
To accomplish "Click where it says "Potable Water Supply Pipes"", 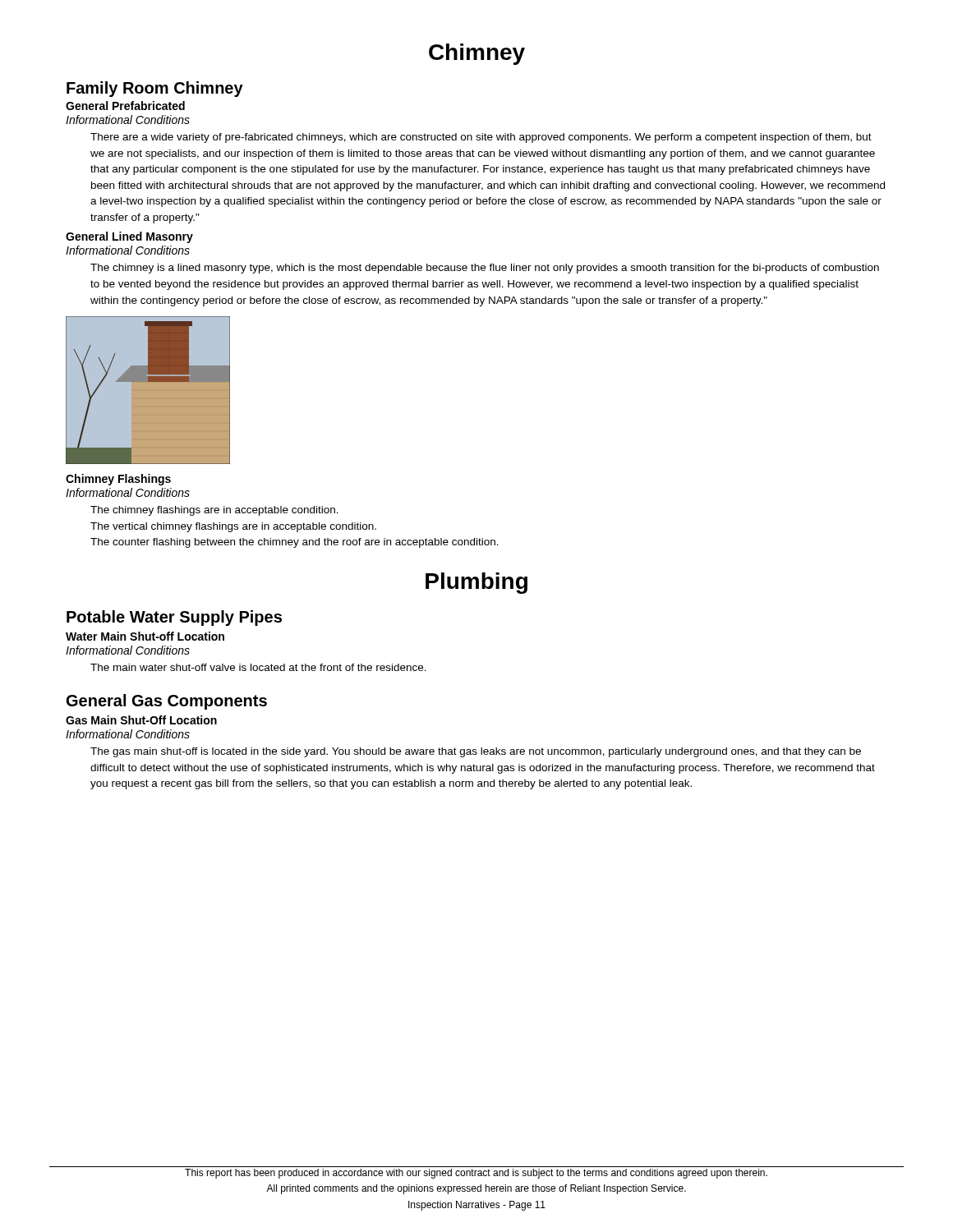I will pos(174,617).
